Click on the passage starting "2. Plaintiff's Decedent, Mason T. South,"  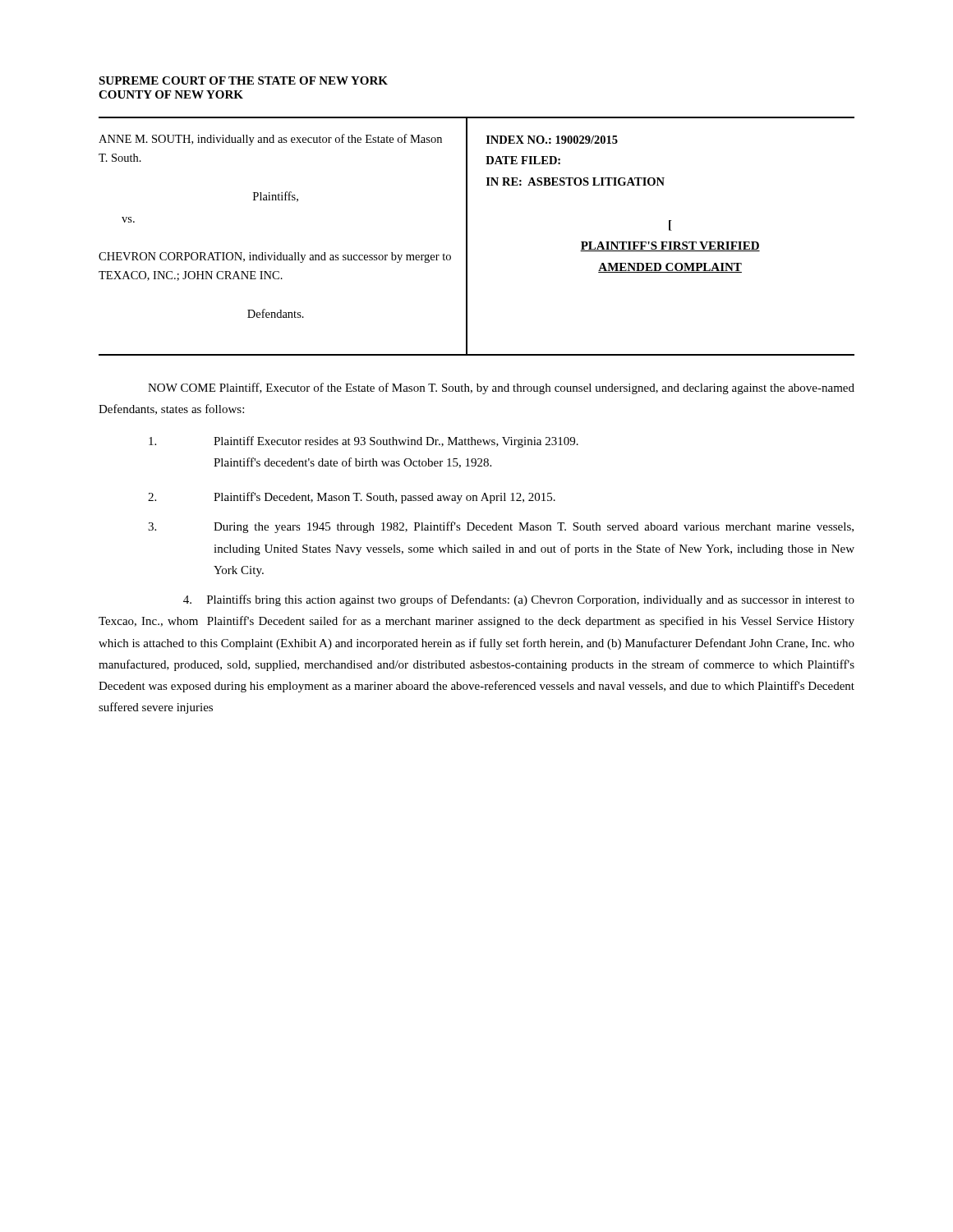[476, 497]
